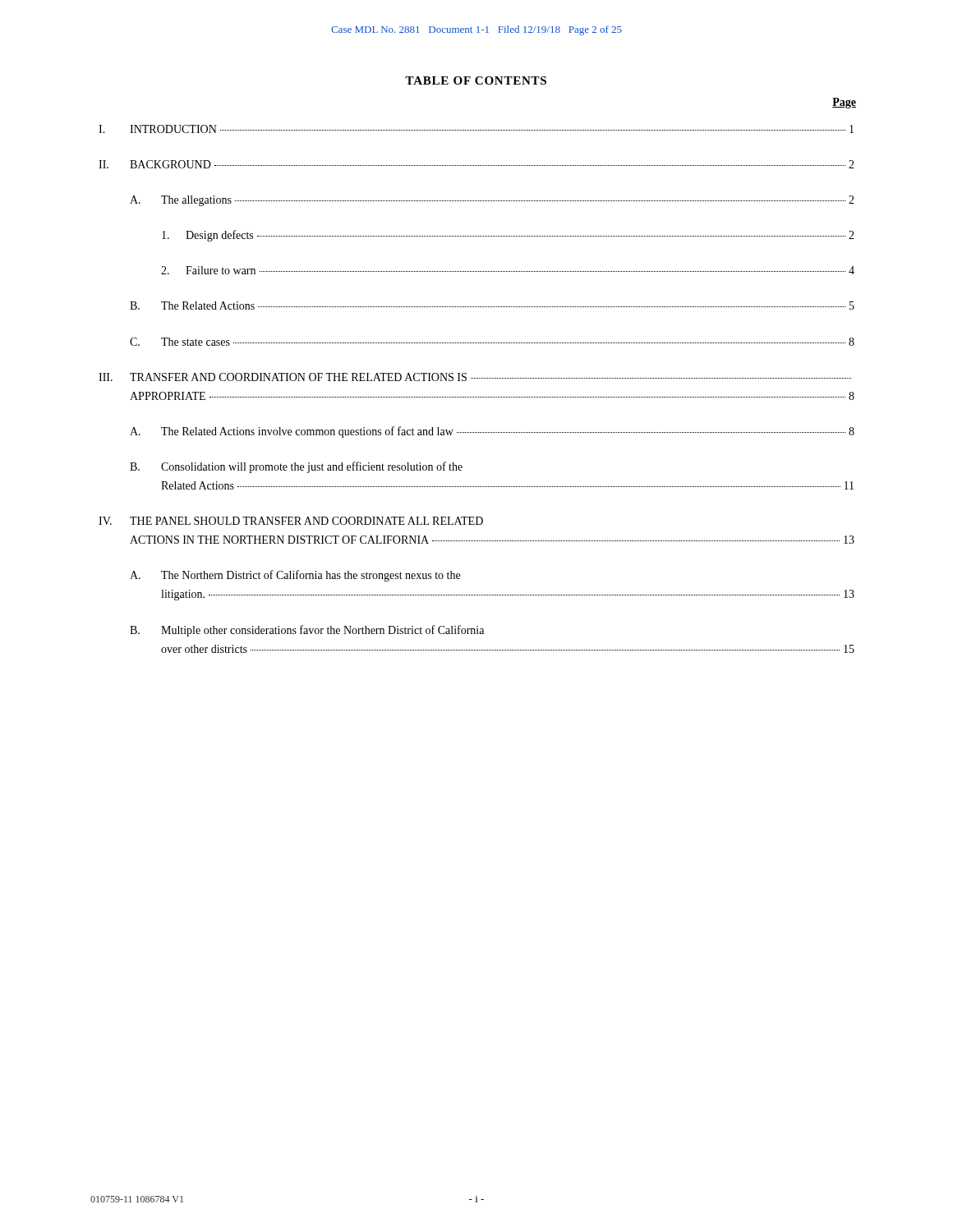Viewport: 953px width, 1232px height.
Task: Select the element starting "A. The allegations 2"
Action: click(492, 200)
